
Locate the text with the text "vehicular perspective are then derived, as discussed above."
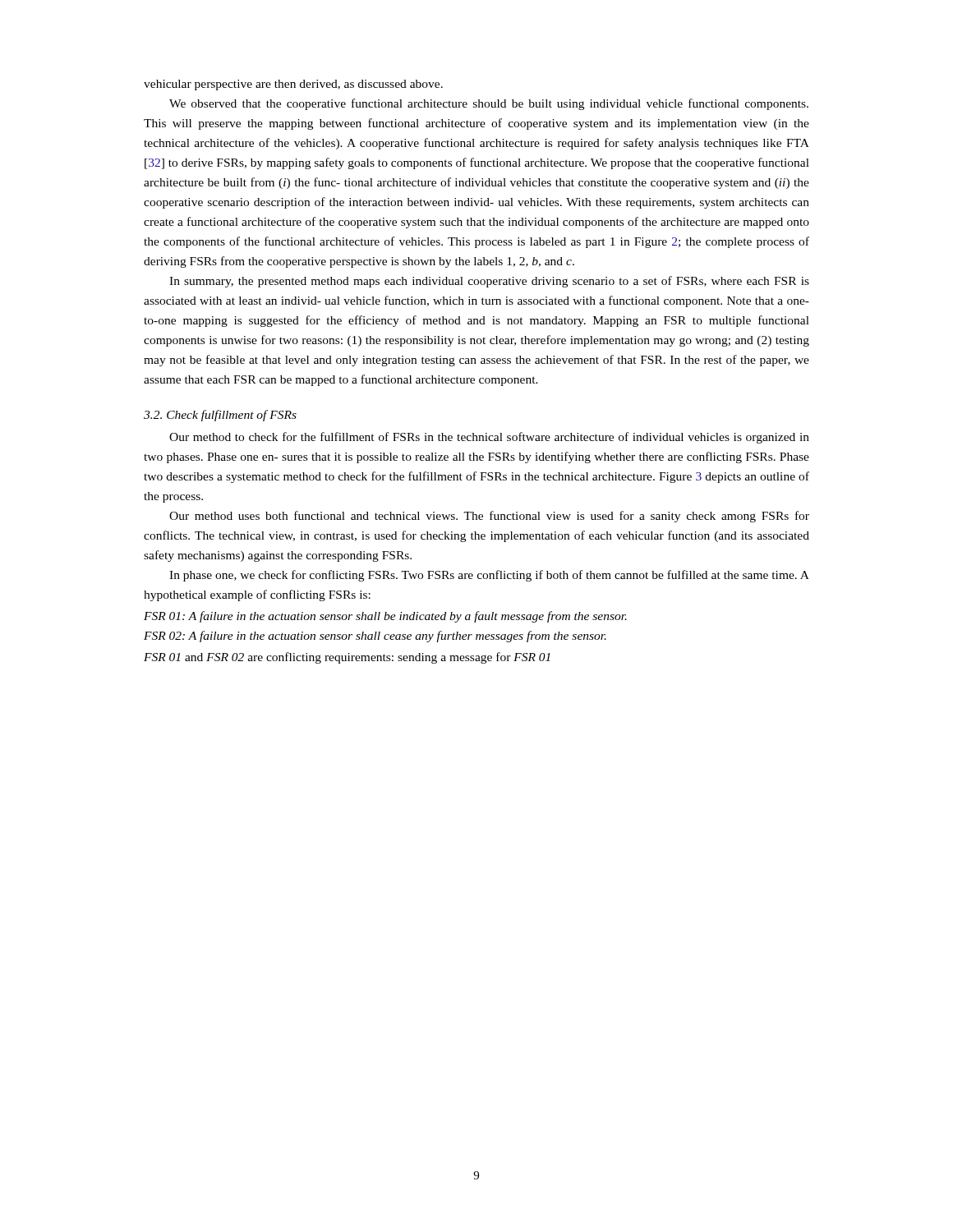[x=293, y=85]
